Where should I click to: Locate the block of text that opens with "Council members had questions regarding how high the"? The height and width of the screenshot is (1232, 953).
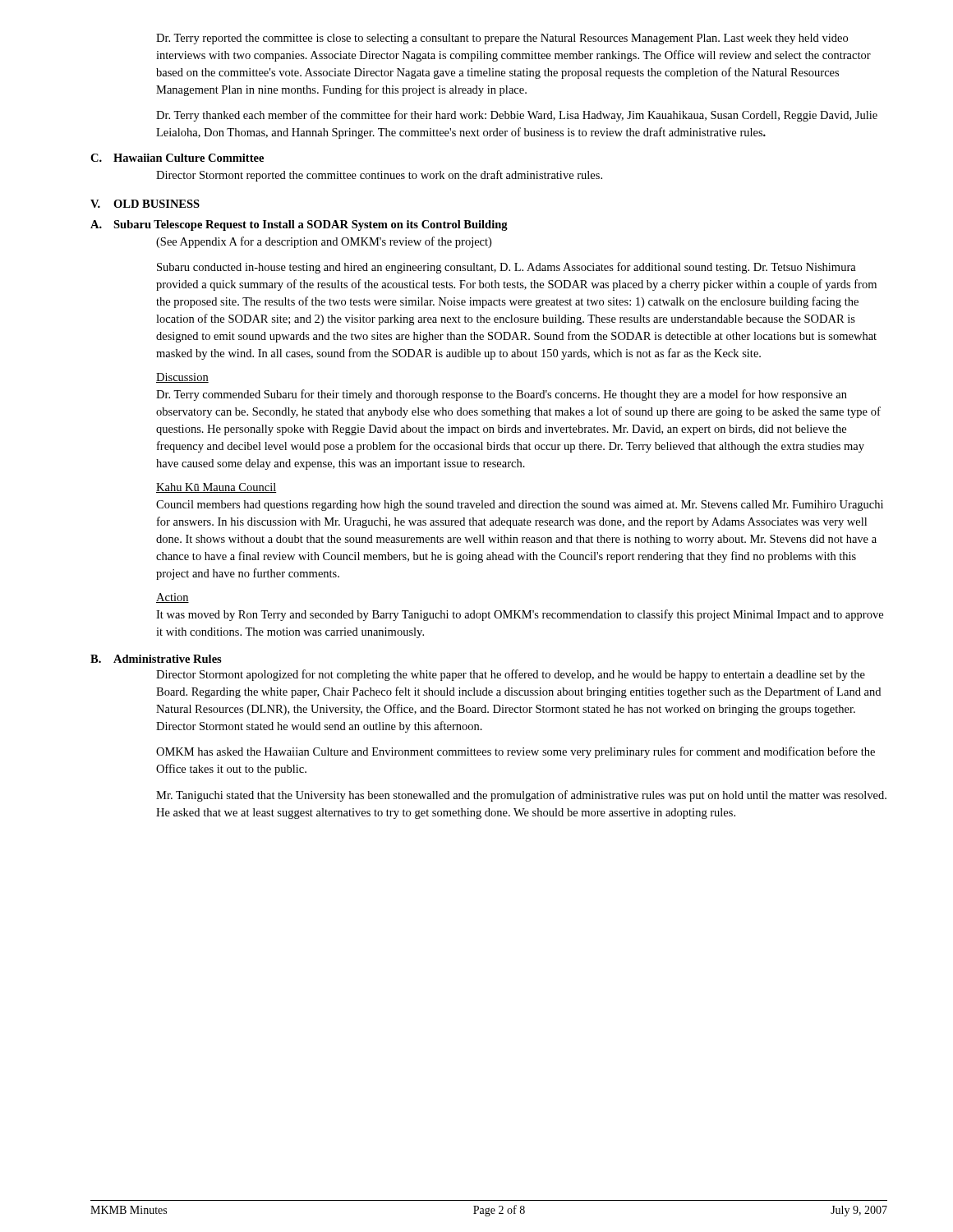coord(522,539)
